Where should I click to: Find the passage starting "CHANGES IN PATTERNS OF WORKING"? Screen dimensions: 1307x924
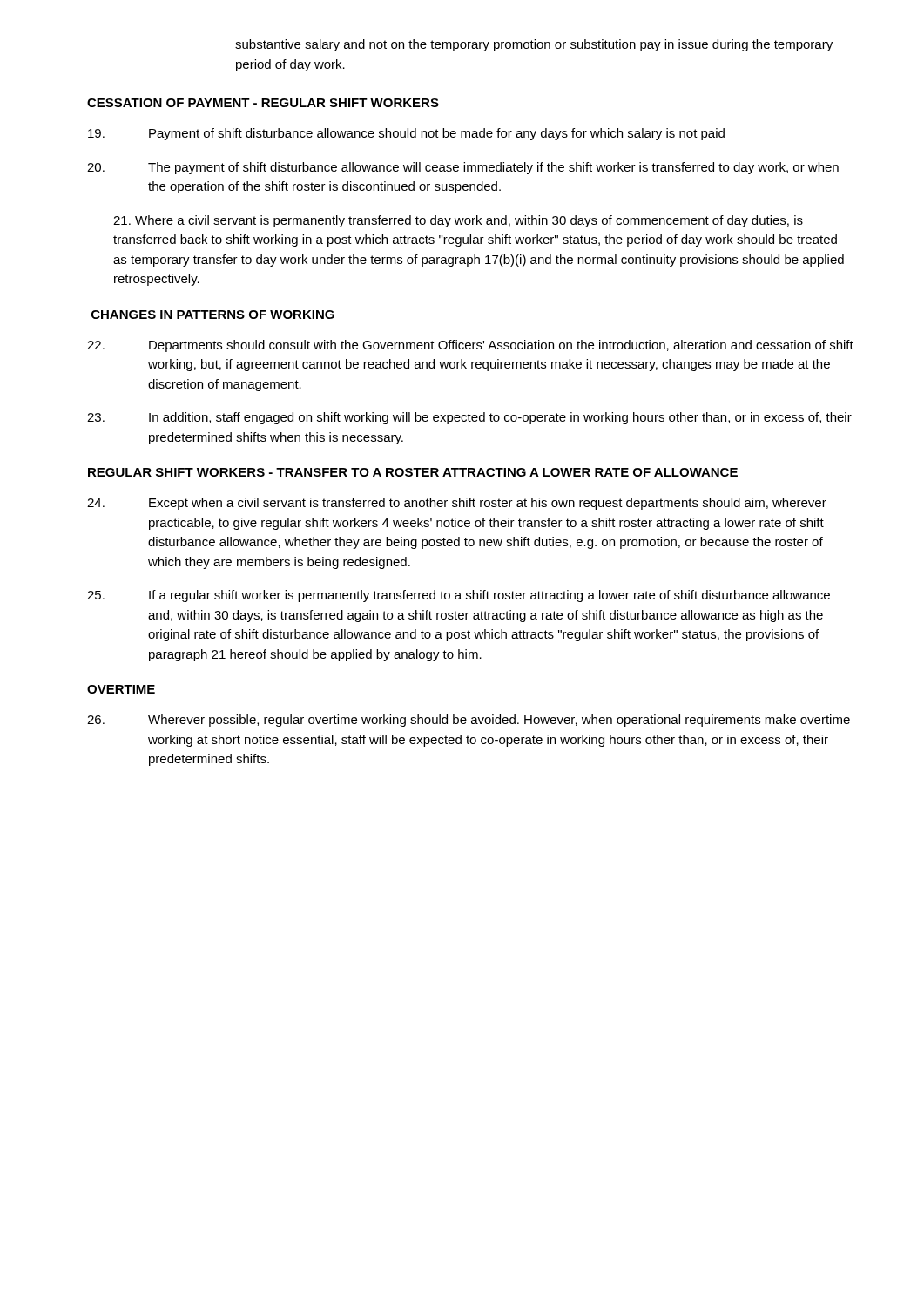(x=211, y=314)
